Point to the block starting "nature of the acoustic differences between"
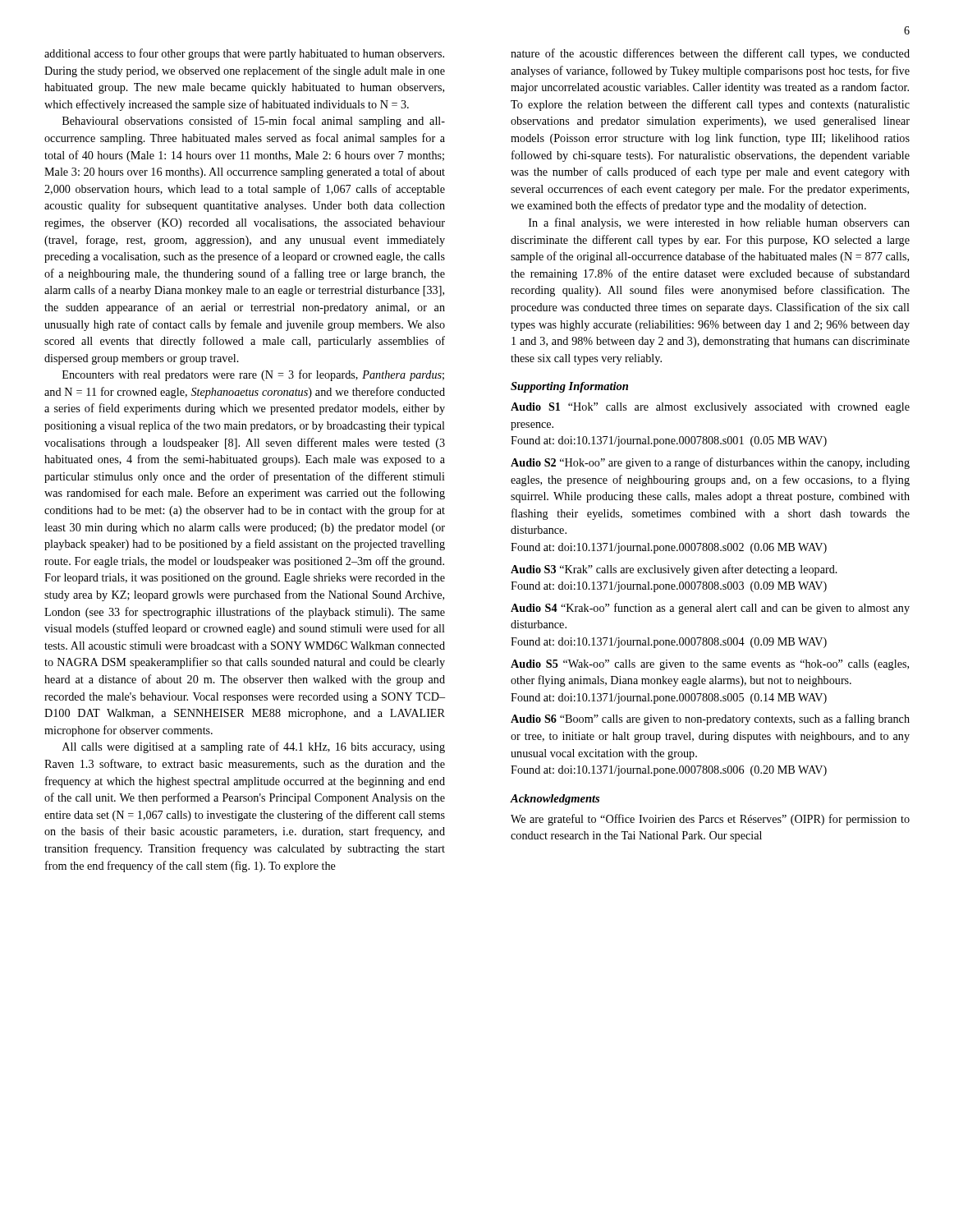The width and height of the screenshot is (954, 1232). point(710,206)
